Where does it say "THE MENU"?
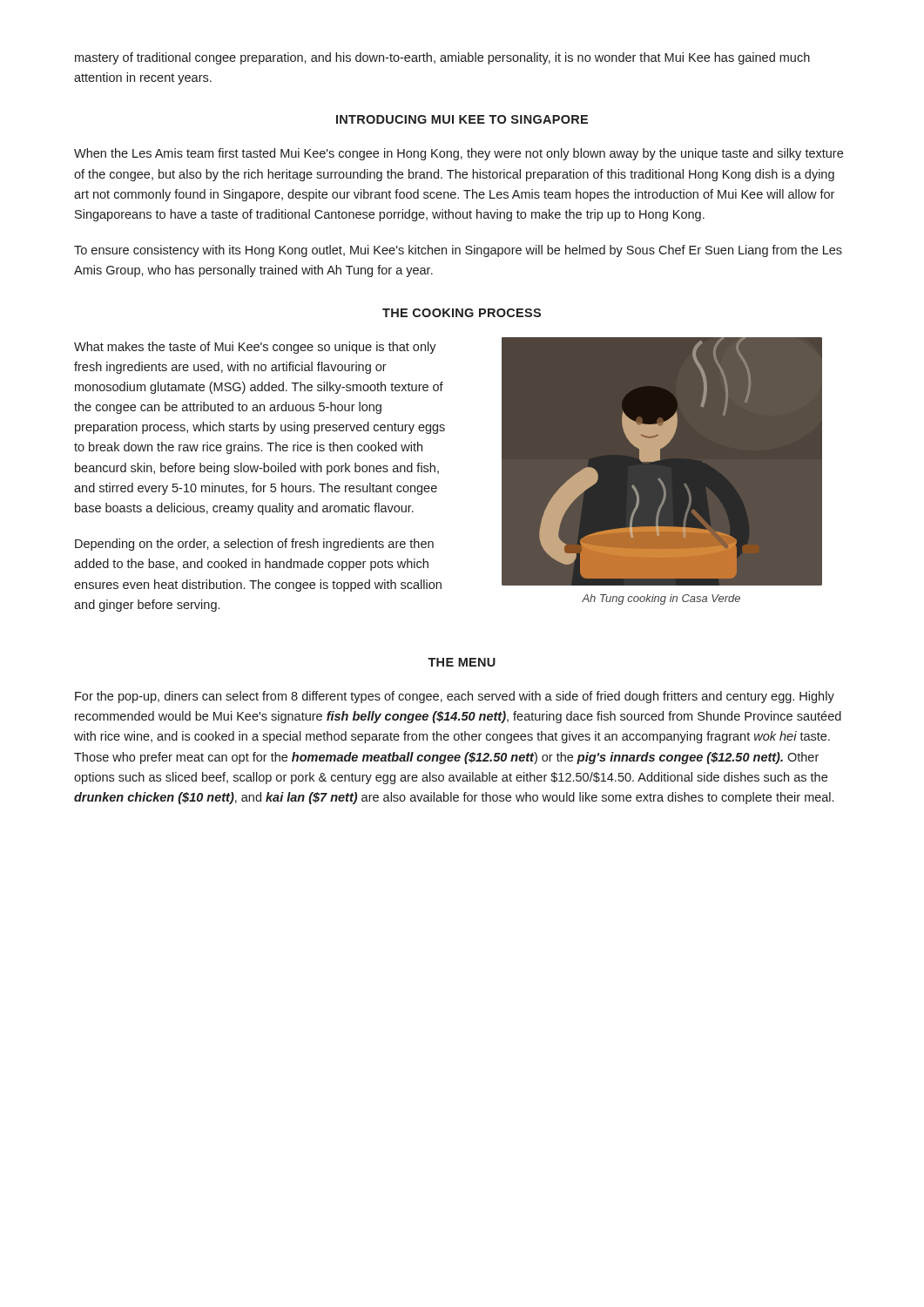Screen dimensions: 1307x924 tap(462, 662)
